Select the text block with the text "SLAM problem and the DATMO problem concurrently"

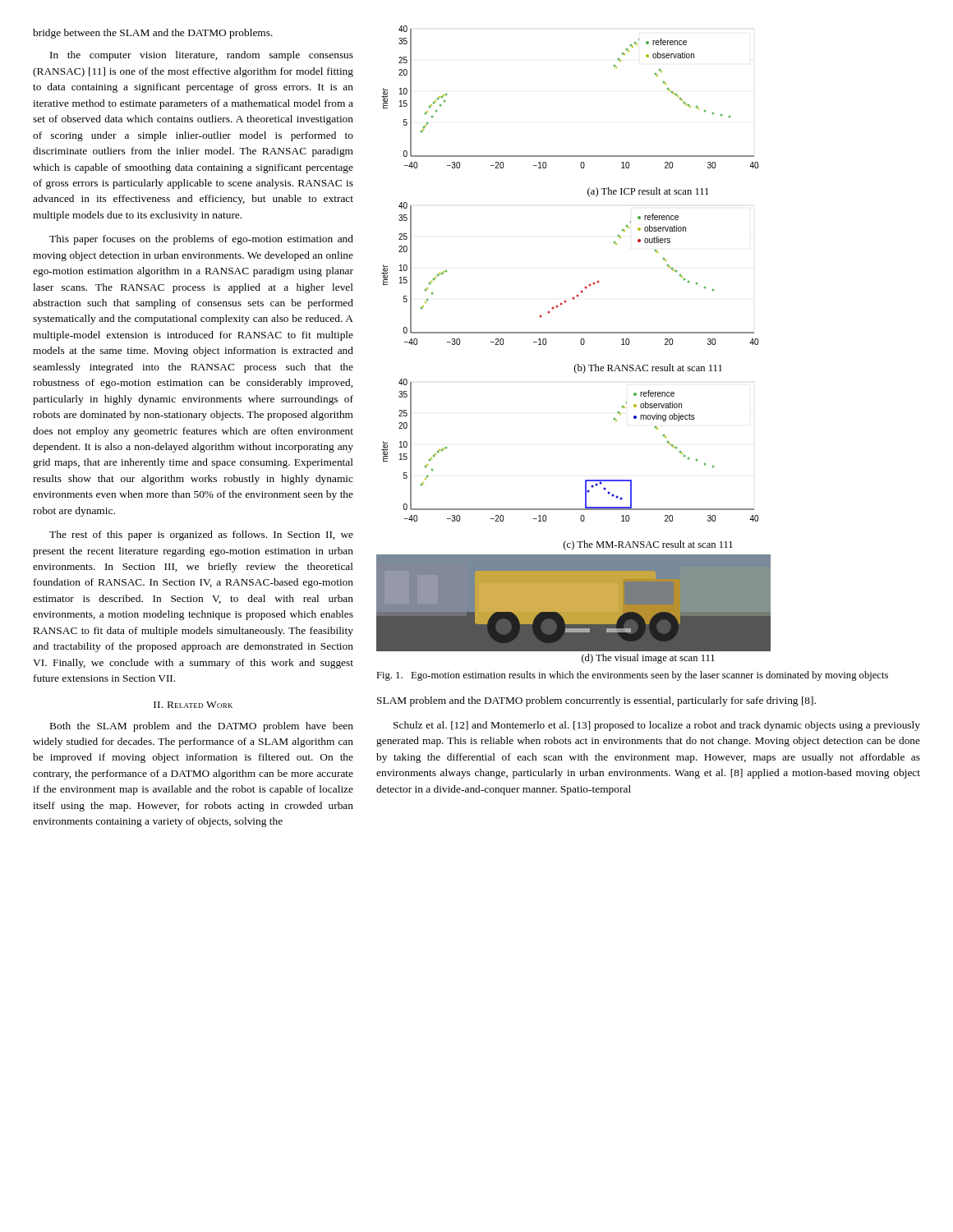tap(648, 745)
